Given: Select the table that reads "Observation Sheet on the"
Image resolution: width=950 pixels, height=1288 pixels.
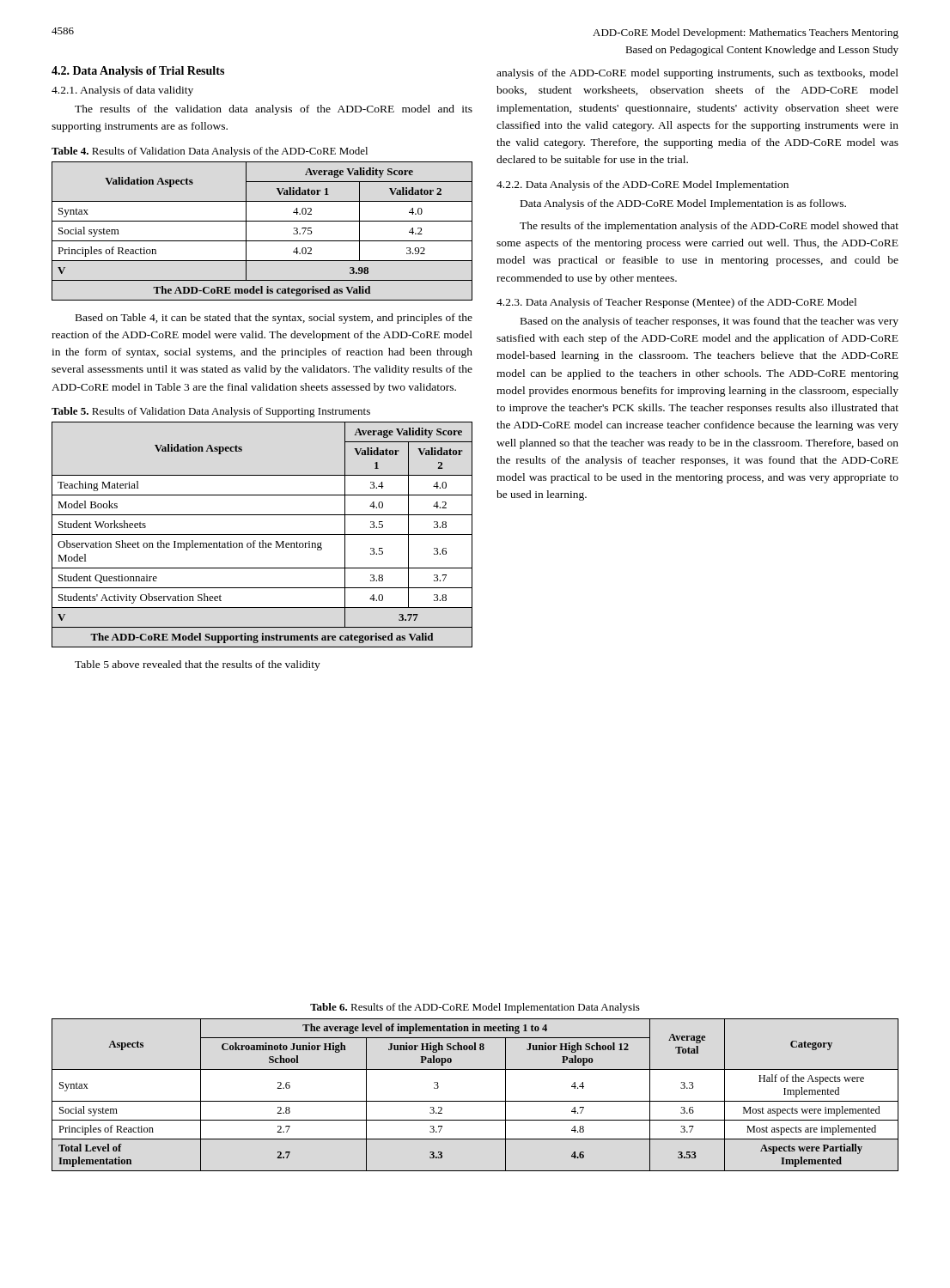Looking at the screenshot, I should [262, 534].
